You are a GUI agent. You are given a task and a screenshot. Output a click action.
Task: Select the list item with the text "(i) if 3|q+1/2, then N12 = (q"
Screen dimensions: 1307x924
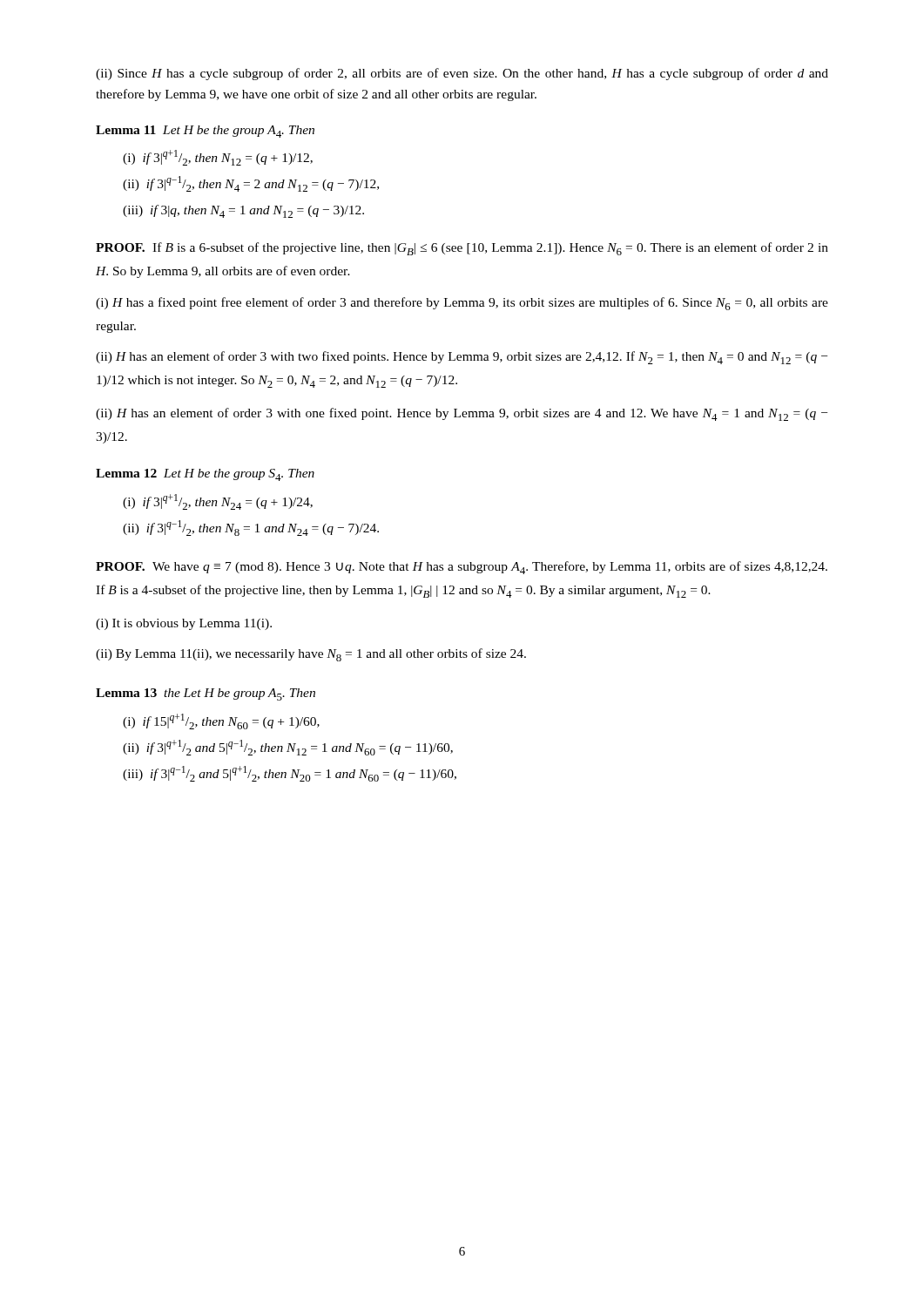[218, 158]
